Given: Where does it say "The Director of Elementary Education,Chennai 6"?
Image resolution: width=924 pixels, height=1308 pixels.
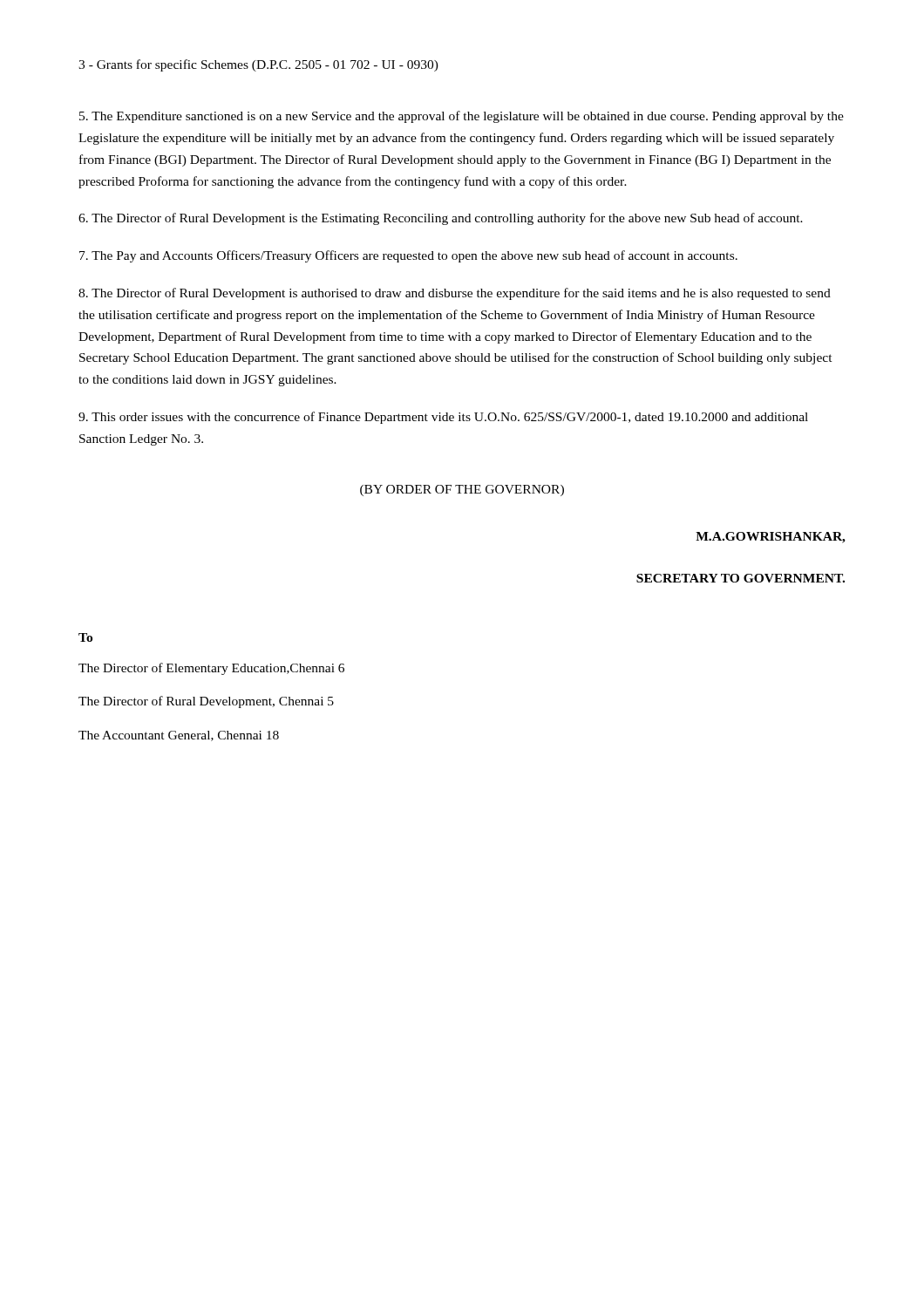Looking at the screenshot, I should pos(212,667).
